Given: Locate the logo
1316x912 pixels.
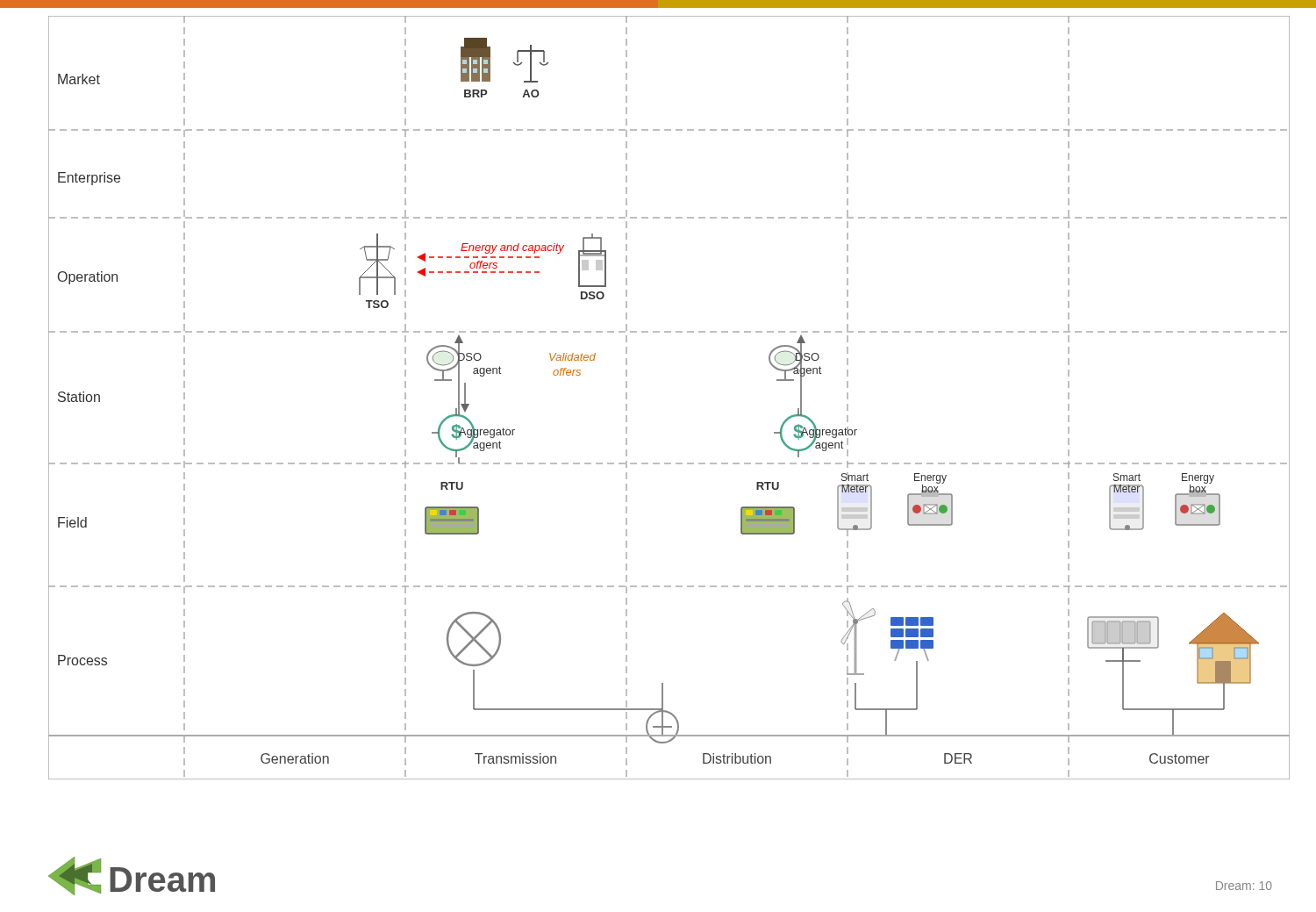Looking at the screenshot, I should tap(136, 876).
